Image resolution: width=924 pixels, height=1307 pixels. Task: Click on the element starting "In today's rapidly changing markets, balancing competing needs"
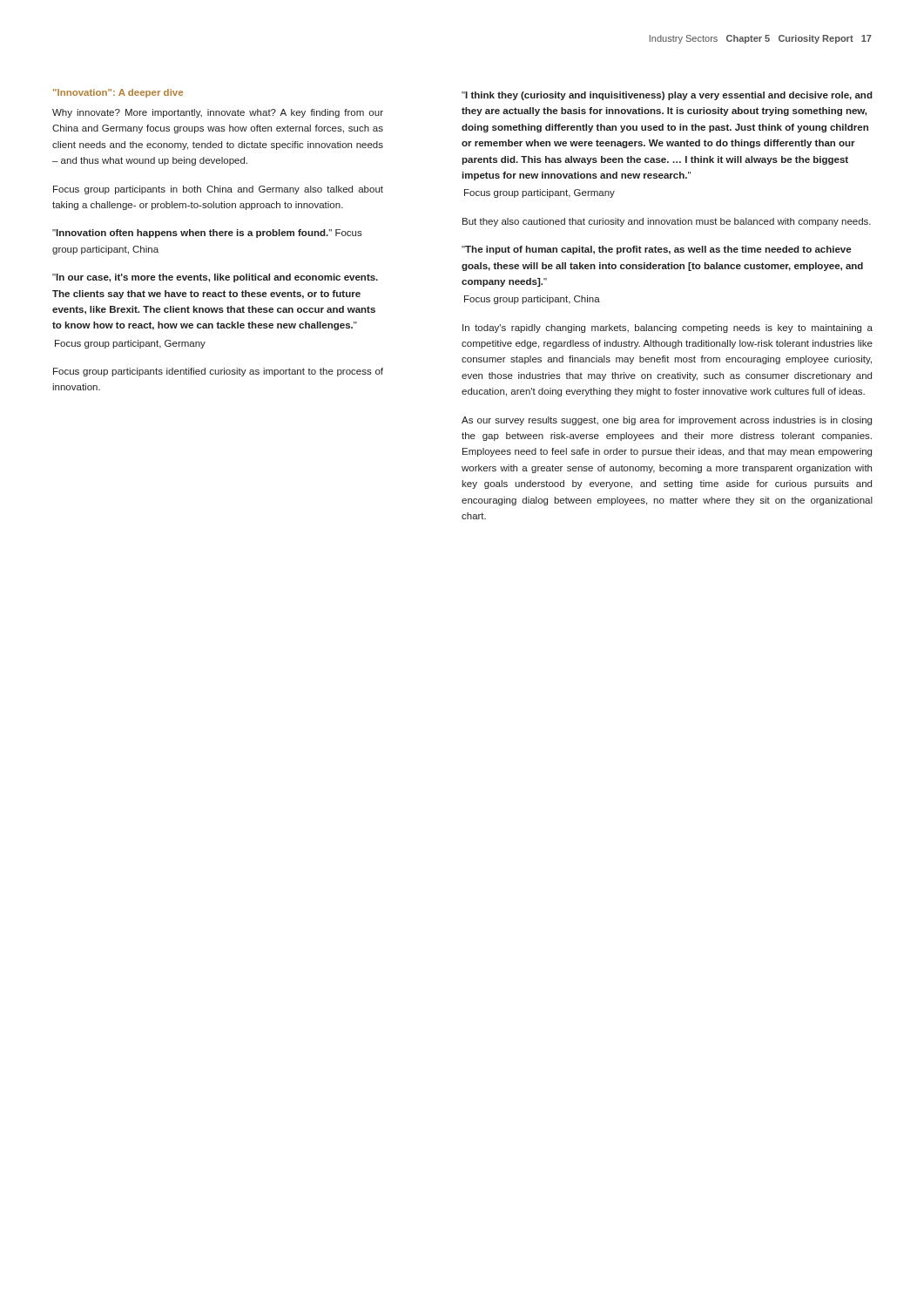667,359
